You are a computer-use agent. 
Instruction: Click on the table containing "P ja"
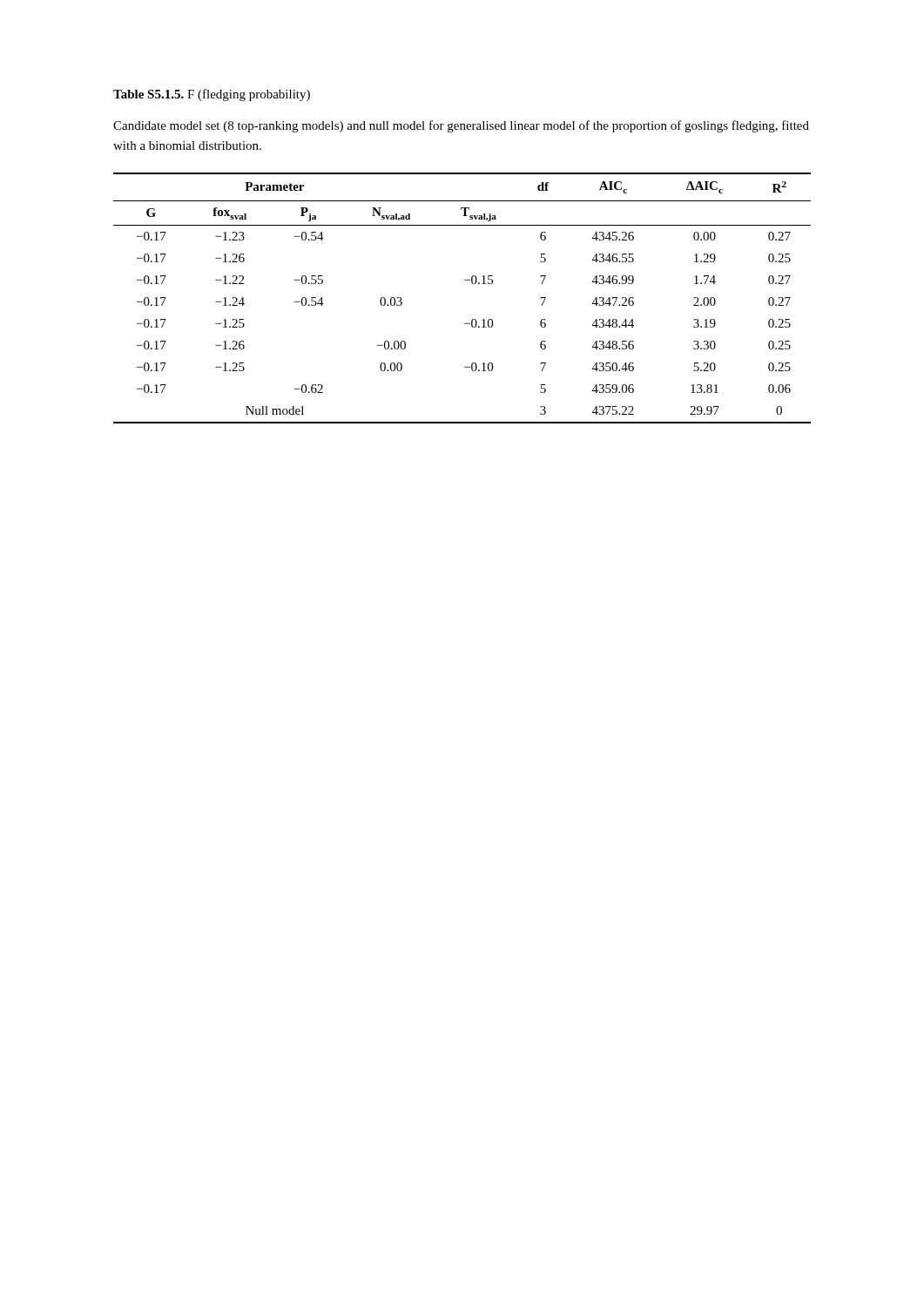click(x=462, y=298)
